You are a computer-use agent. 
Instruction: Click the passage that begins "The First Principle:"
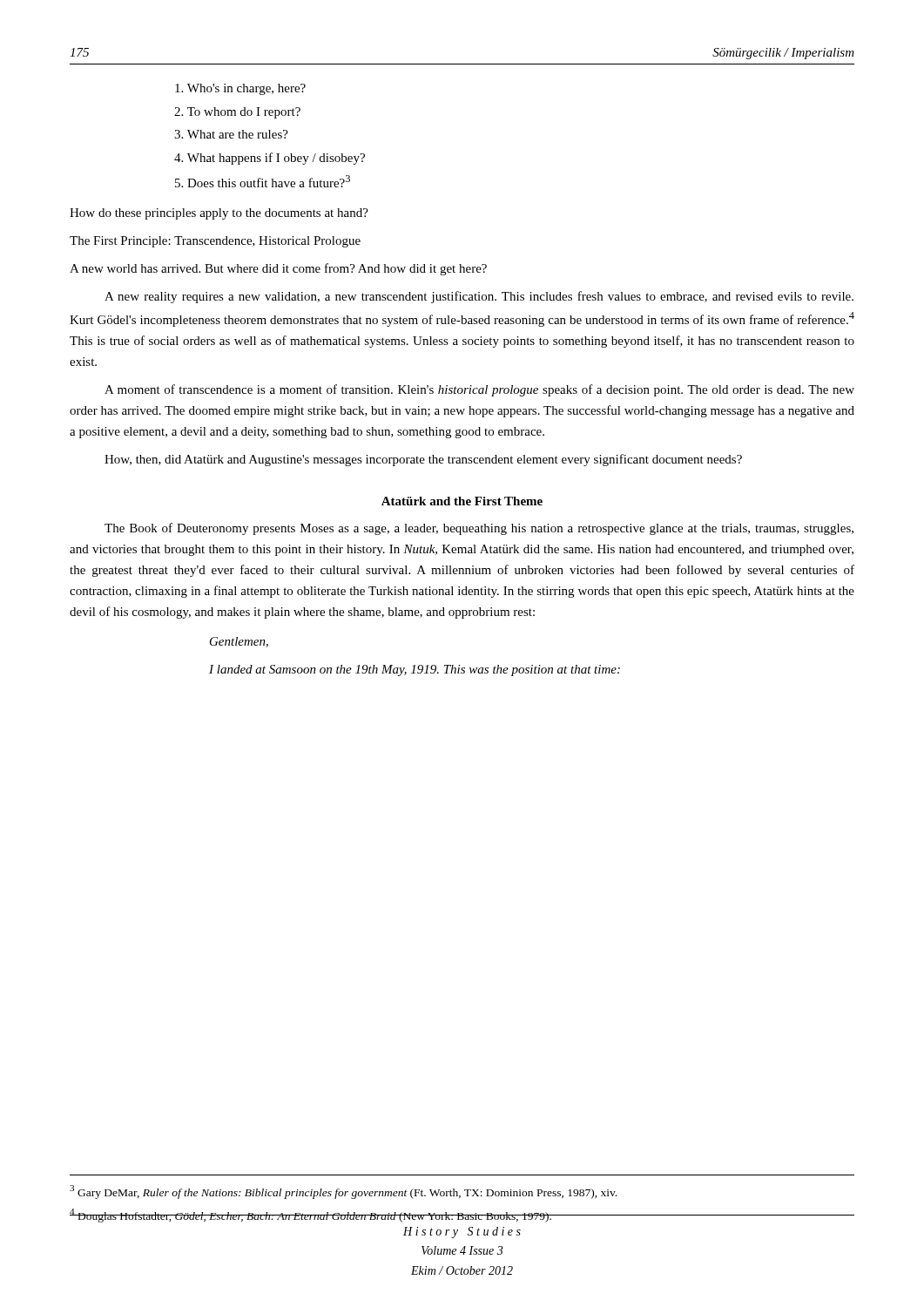[x=215, y=240]
